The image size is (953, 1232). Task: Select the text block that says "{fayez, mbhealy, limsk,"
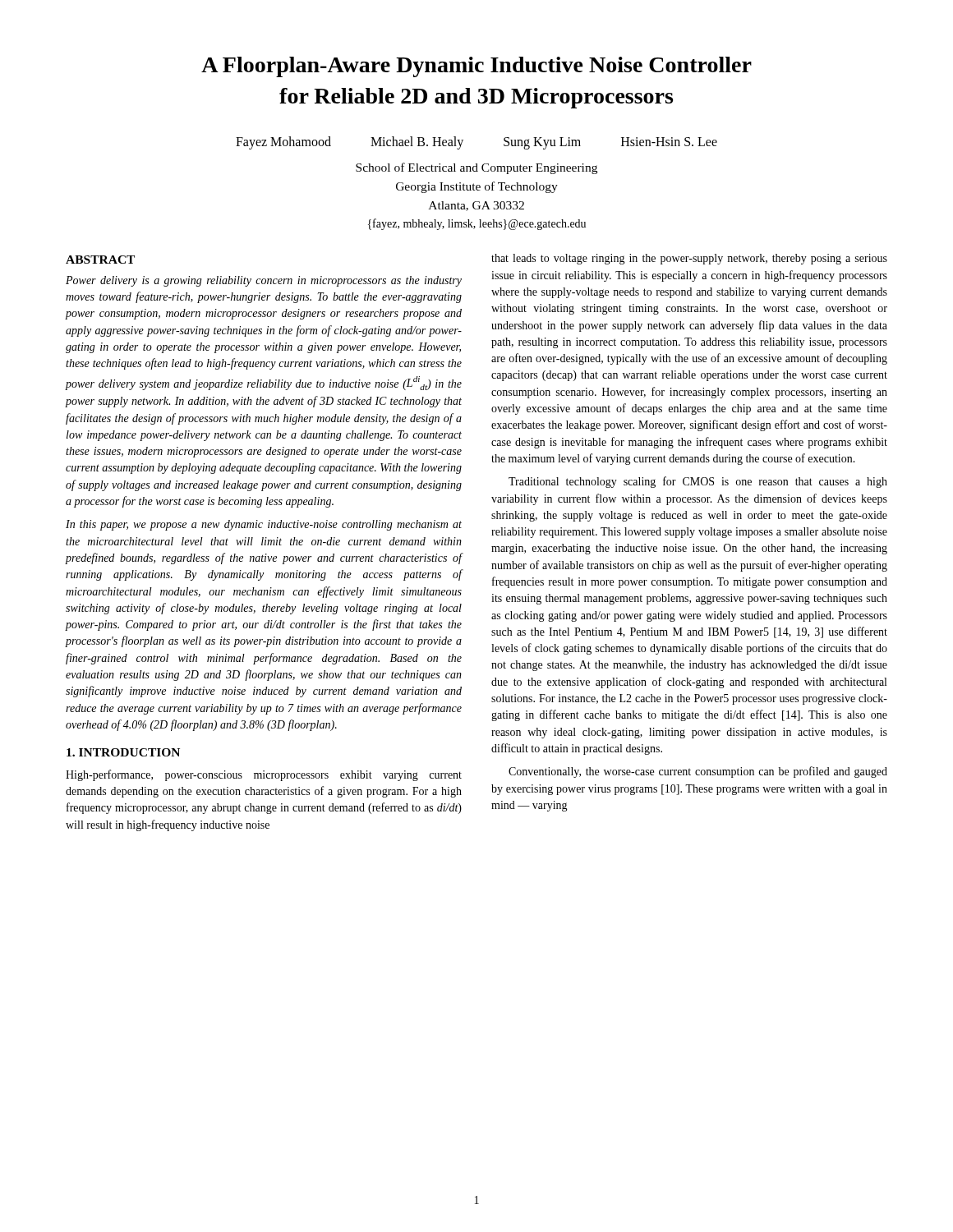click(x=476, y=224)
